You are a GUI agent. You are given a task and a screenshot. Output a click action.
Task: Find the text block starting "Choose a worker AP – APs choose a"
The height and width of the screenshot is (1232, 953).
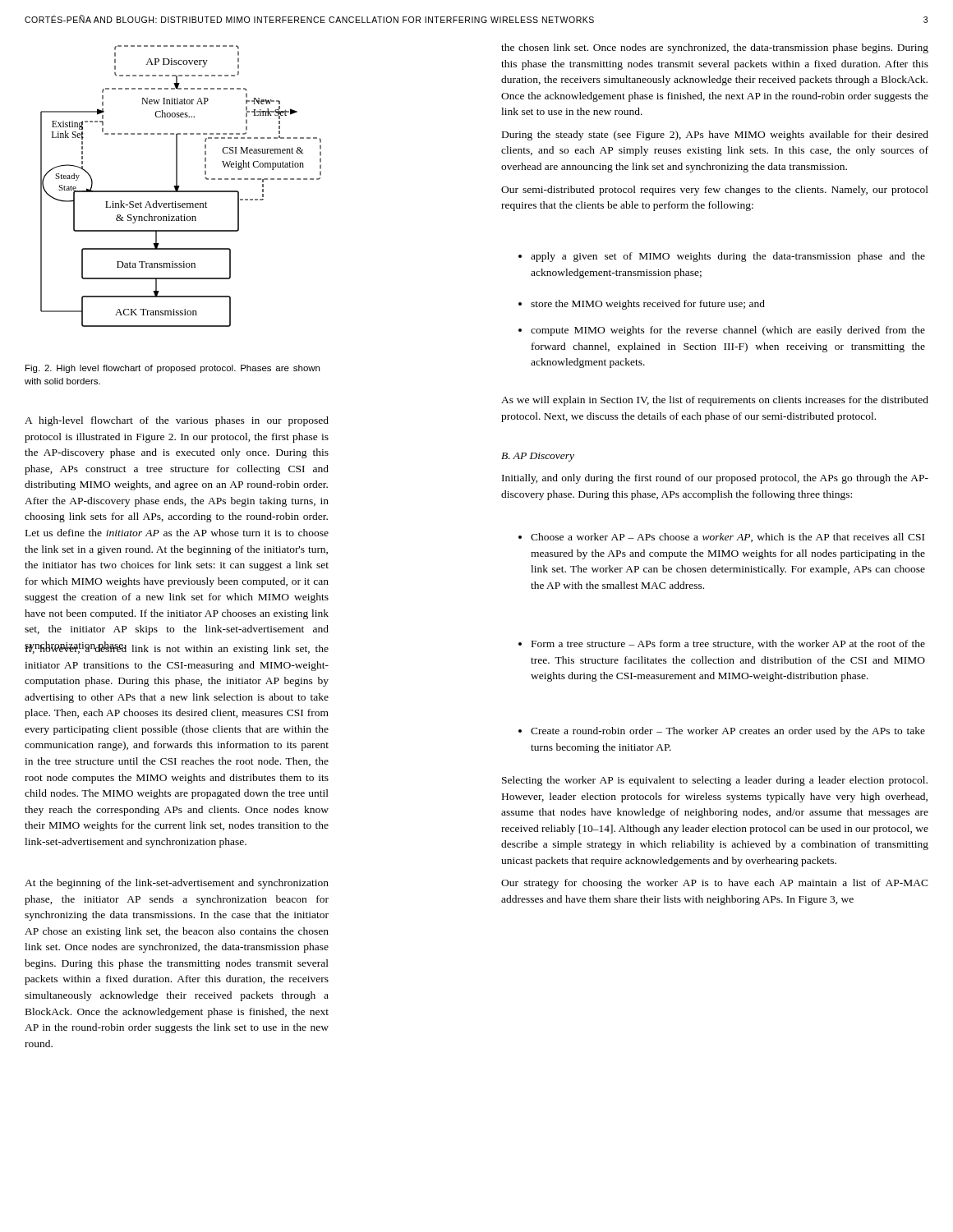(721, 561)
